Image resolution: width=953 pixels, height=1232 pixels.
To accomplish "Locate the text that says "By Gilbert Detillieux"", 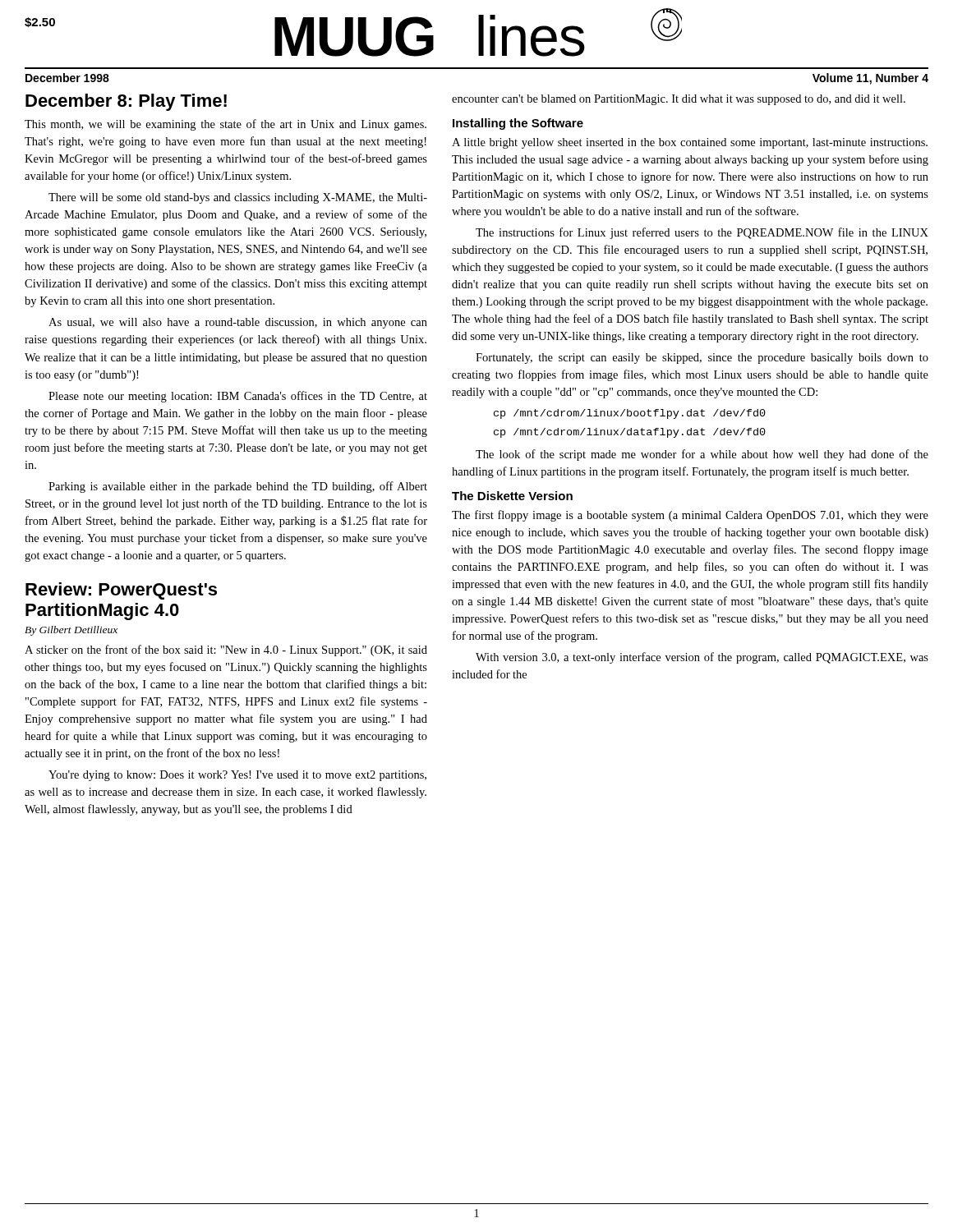I will (x=71, y=630).
